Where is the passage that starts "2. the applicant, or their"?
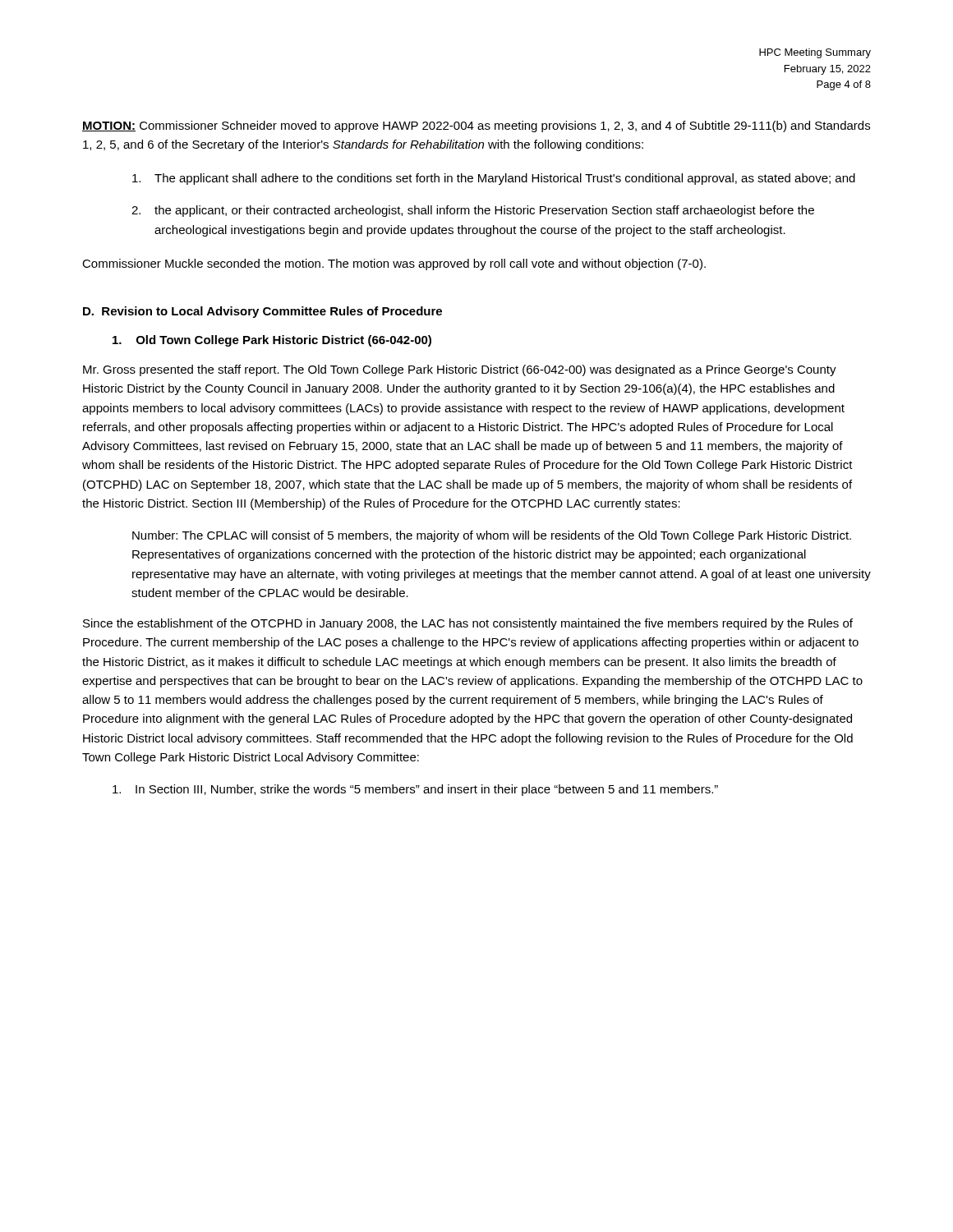This screenshot has height=1232, width=953. 501,220
